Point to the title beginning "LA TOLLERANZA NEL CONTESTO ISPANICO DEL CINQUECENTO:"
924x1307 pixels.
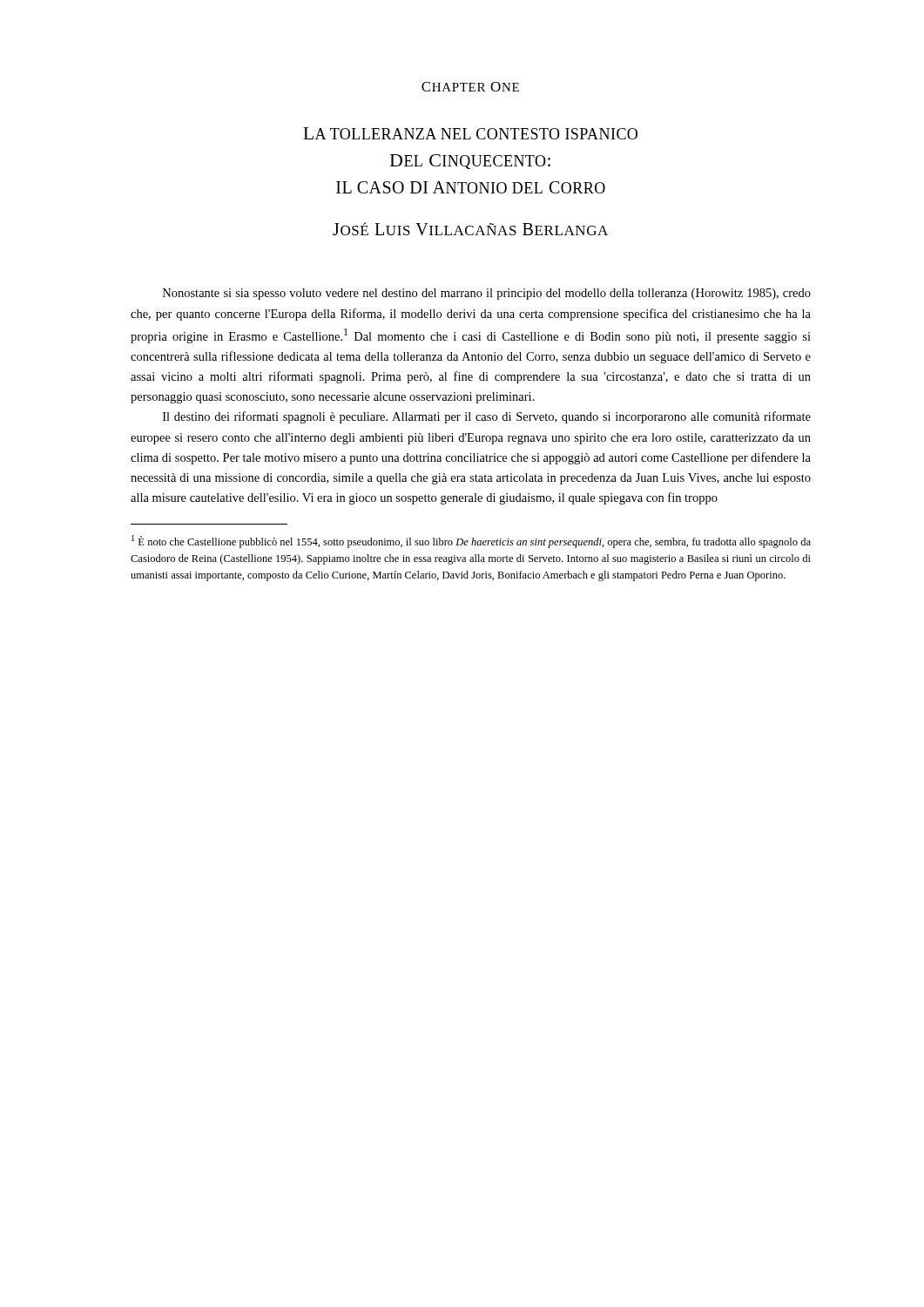coord(471,160)
